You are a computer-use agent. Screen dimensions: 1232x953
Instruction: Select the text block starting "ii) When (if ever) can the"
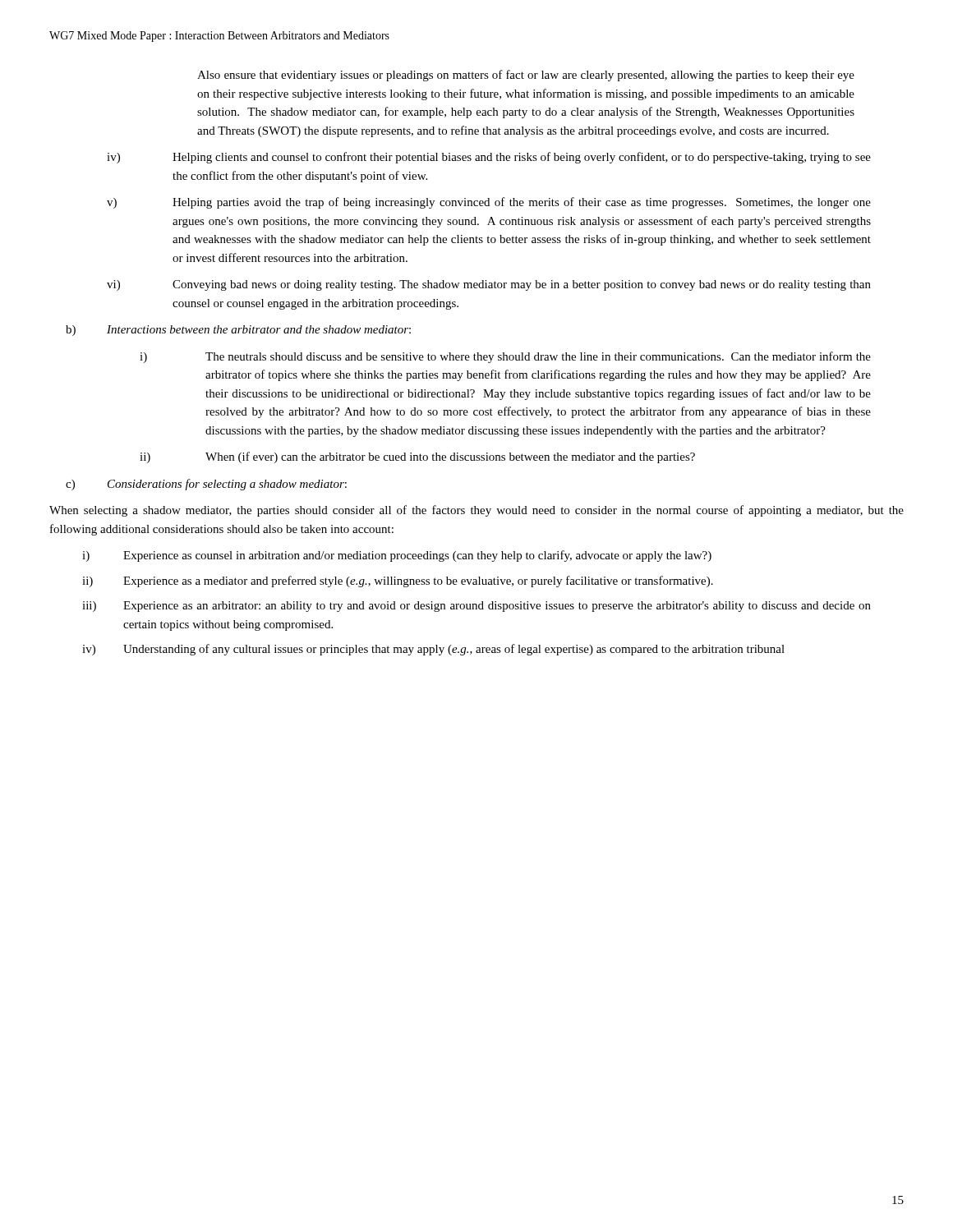point(476,457)
